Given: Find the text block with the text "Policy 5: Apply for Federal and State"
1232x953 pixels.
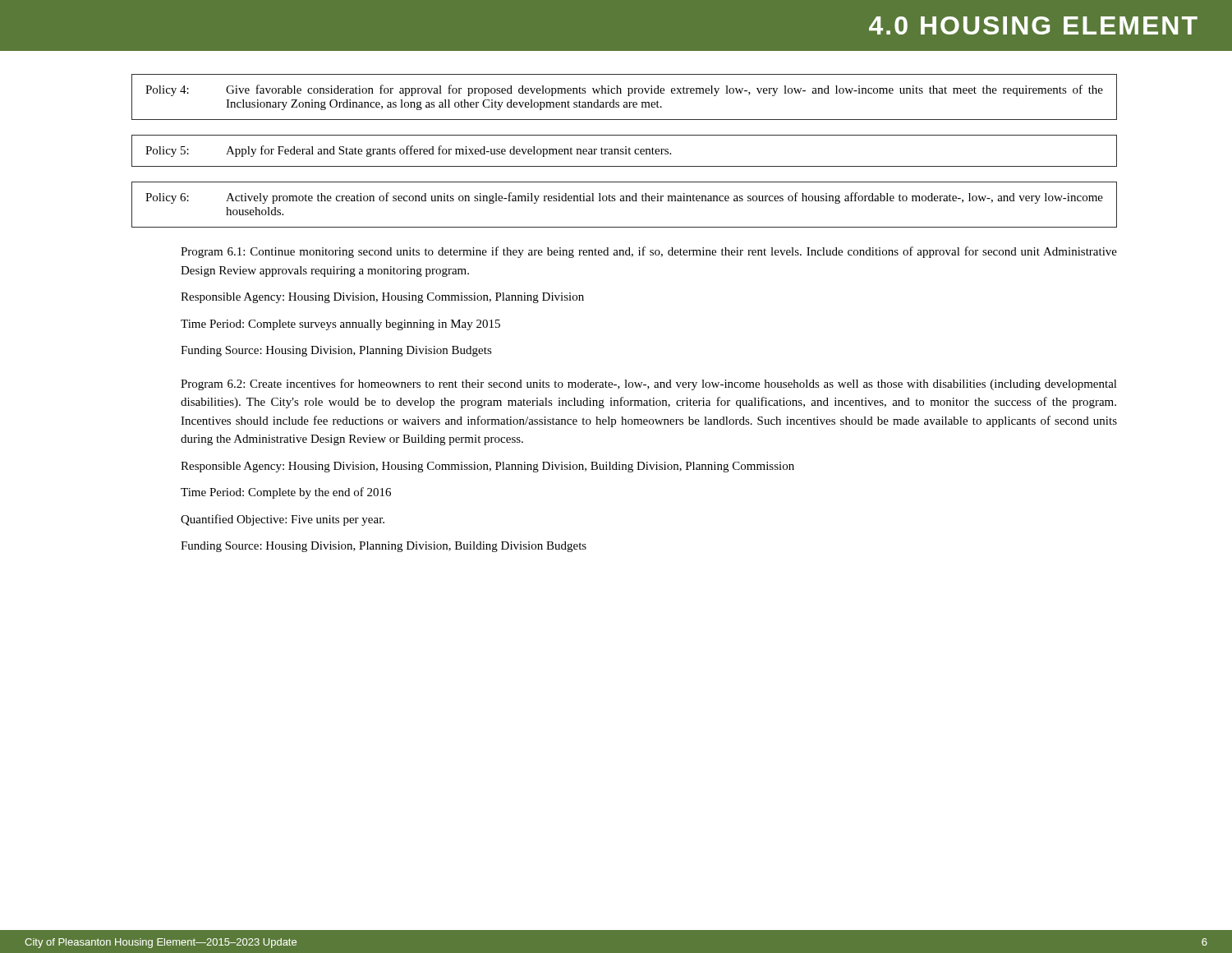Looking at the screenshot, I should click(624, 151).
